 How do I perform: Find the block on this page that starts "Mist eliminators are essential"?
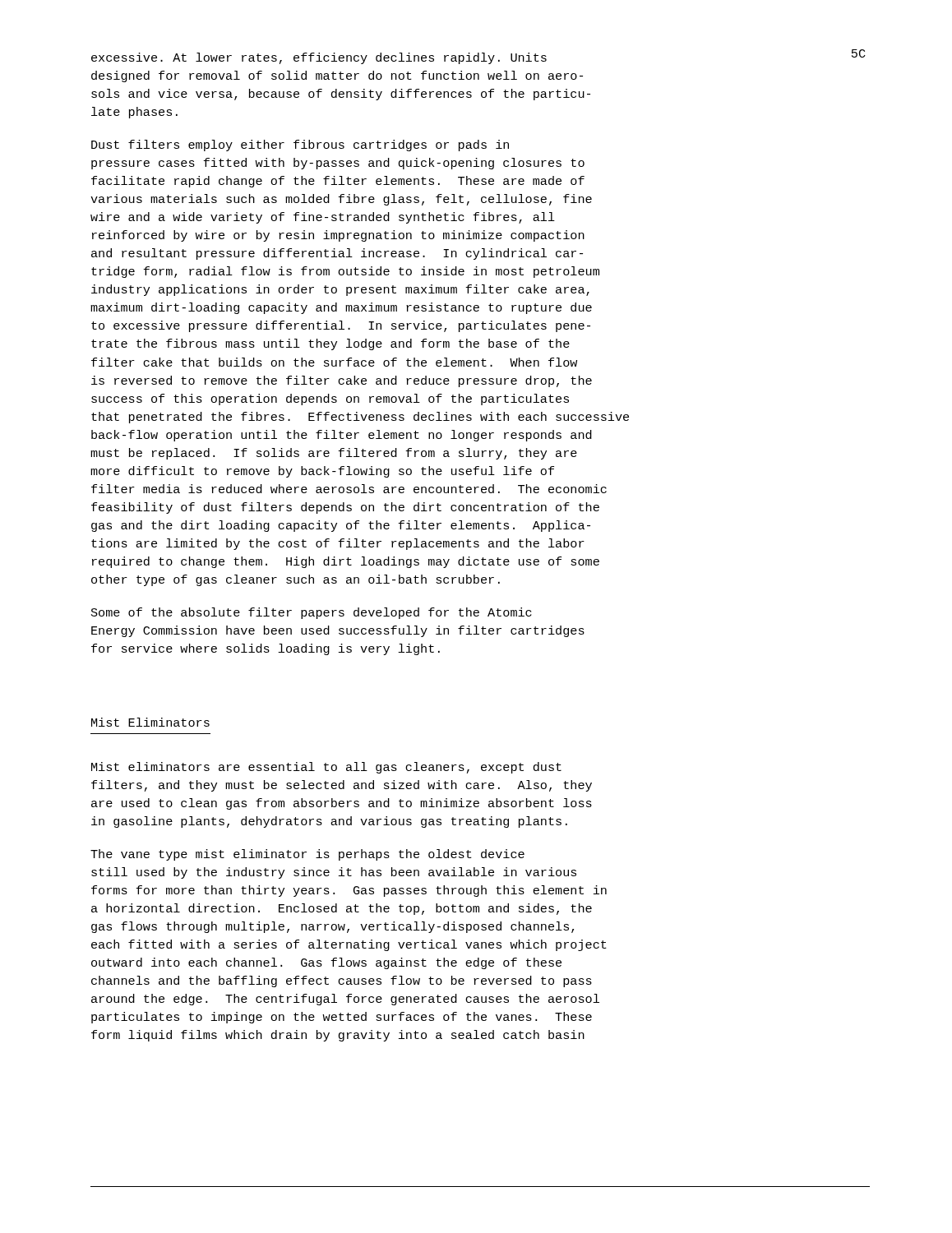click(480, 795)
